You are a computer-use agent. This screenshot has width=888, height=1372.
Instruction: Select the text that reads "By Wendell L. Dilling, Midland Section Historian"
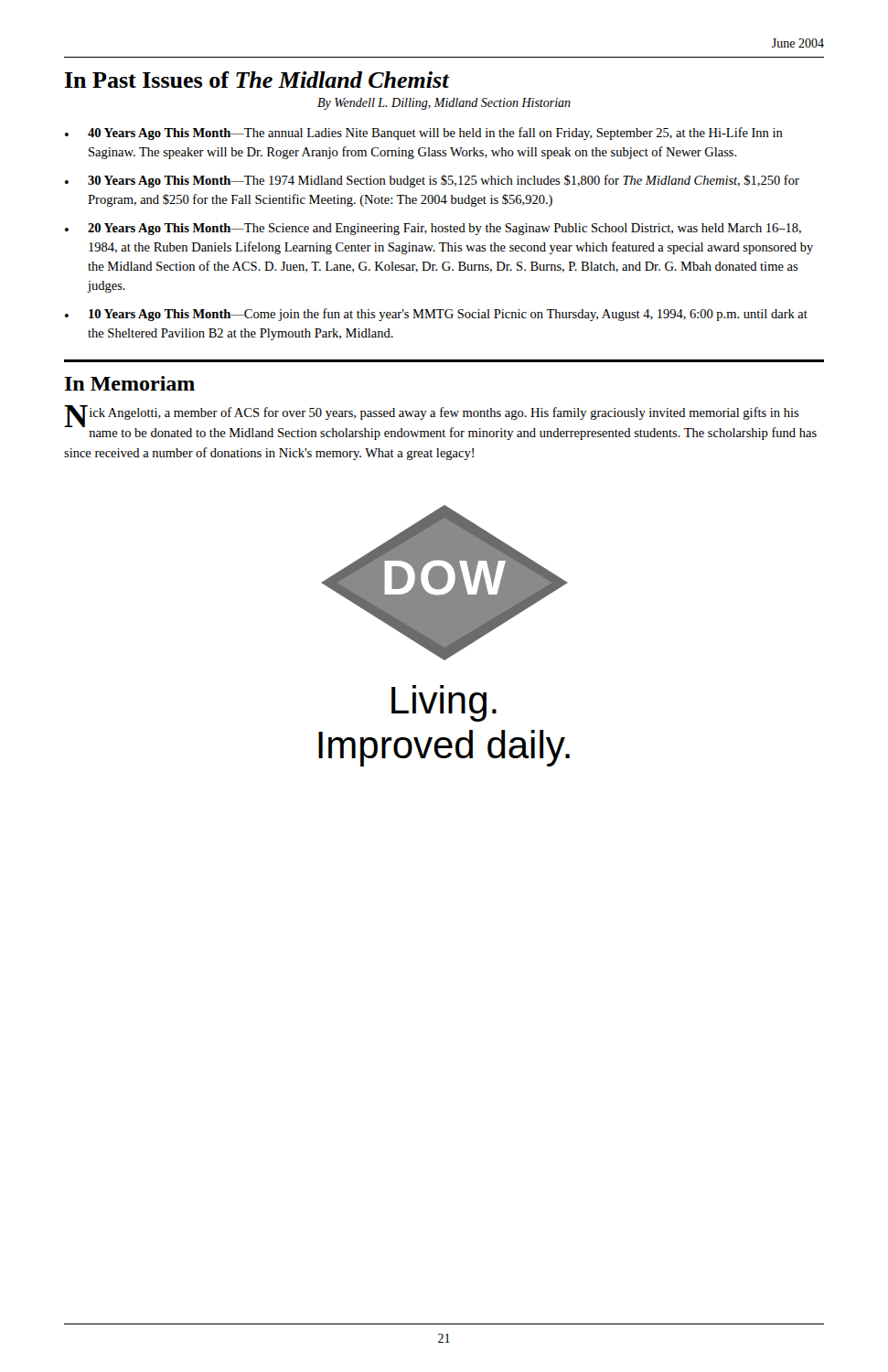[x=444, y=103]
